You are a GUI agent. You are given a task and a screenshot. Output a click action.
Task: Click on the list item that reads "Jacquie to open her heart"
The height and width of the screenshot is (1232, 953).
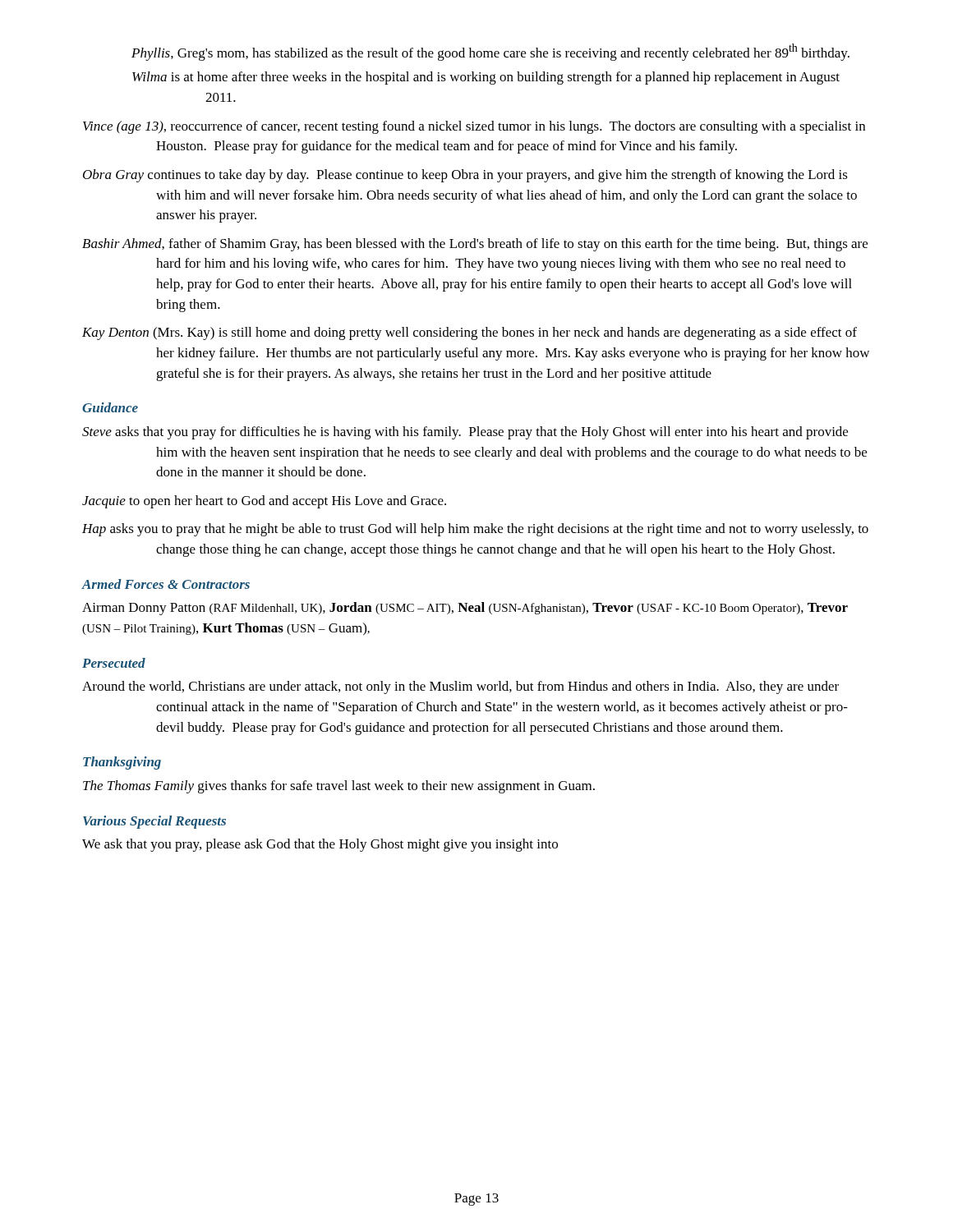(265, 500)
